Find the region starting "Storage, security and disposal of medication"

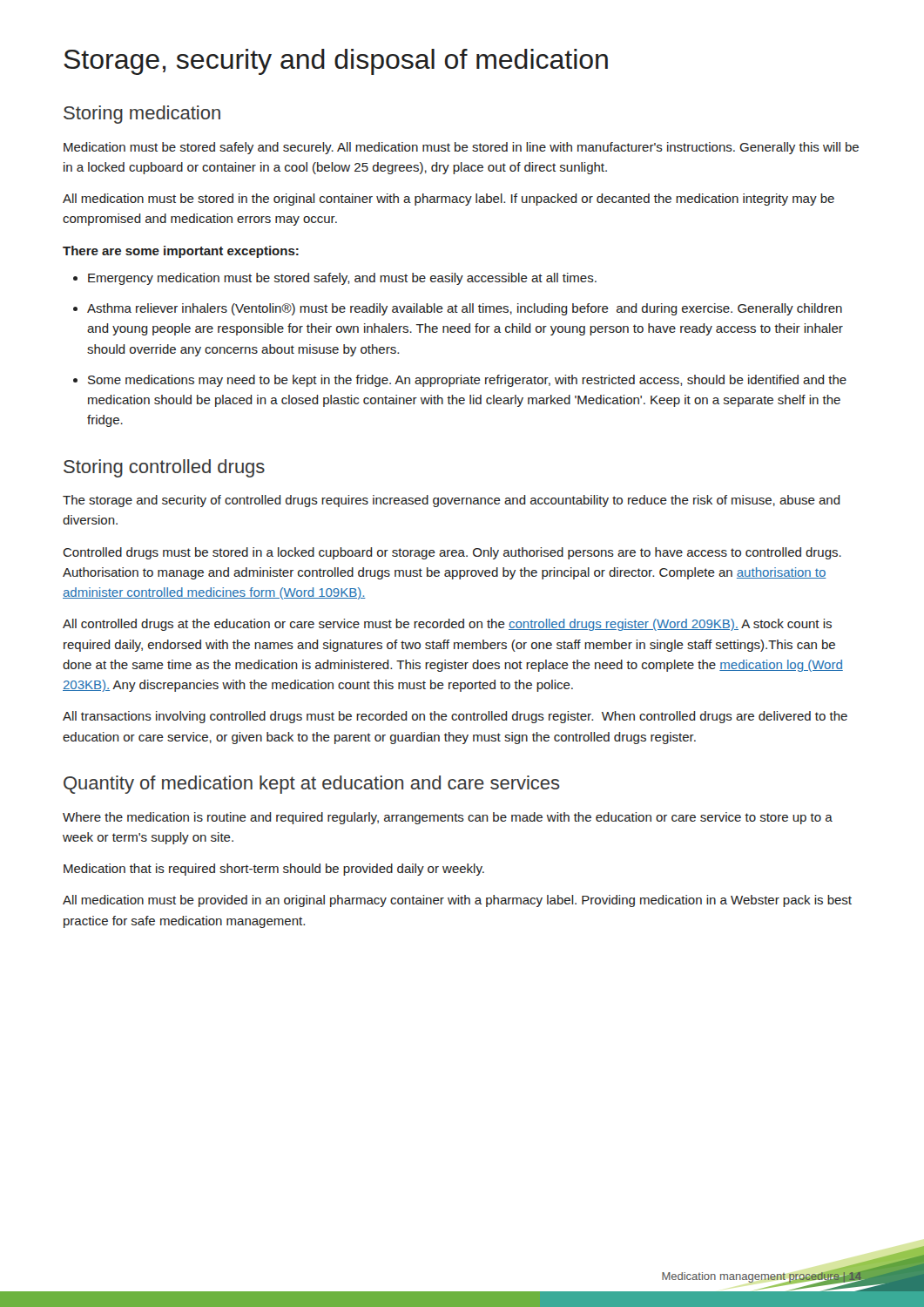coord(462,59)
